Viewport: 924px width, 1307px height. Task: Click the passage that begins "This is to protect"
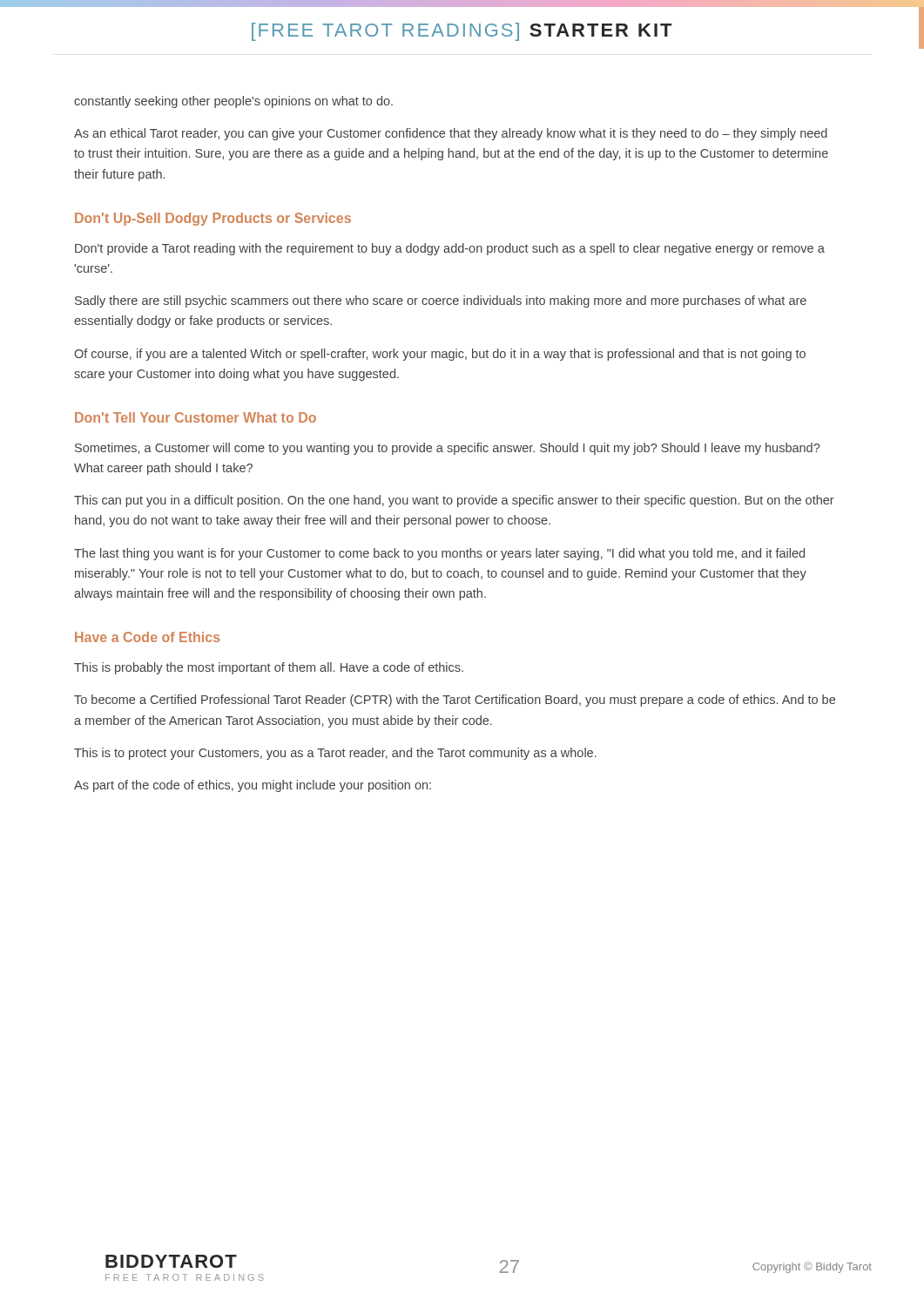336,753
